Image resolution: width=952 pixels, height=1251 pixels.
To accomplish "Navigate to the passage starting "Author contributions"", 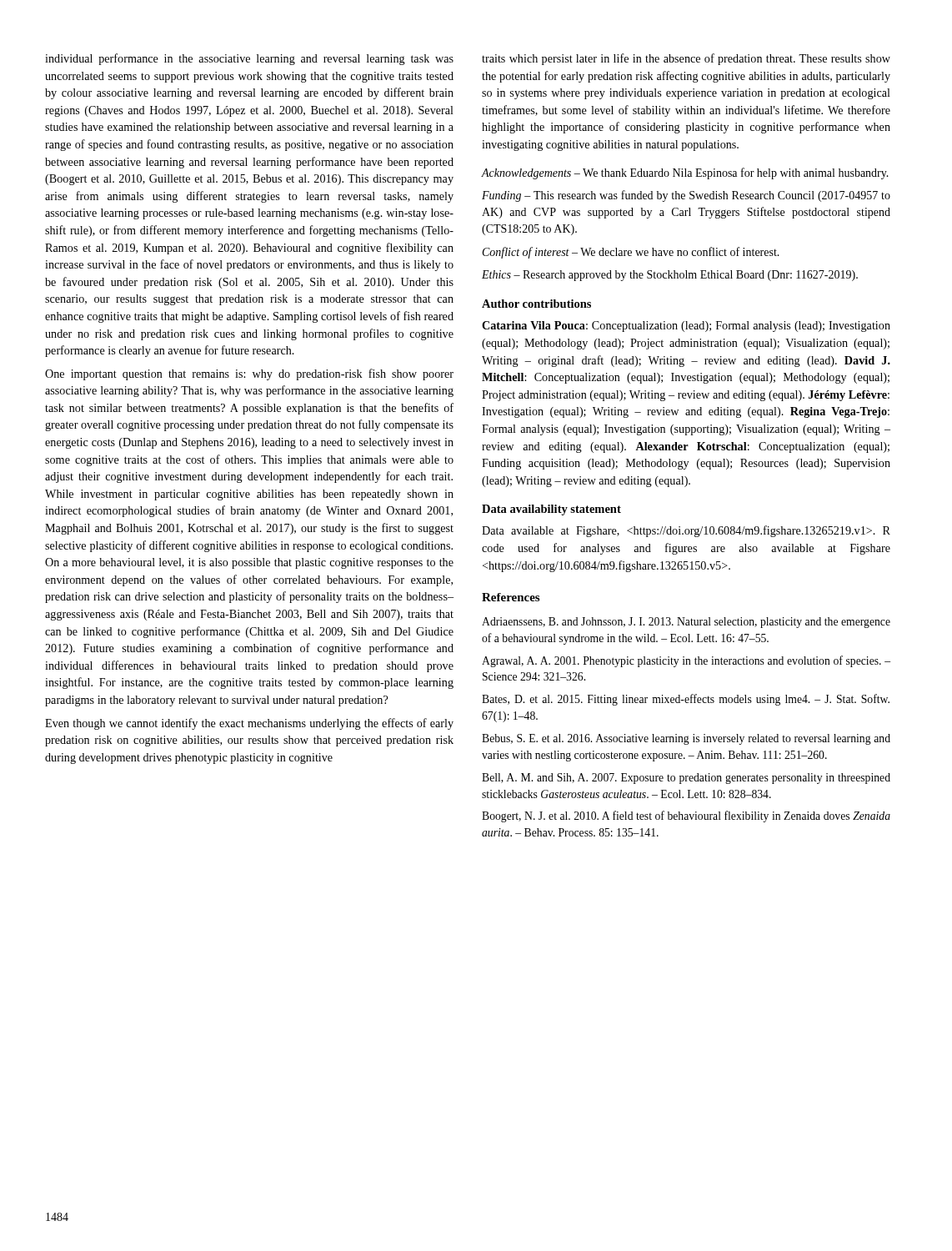I will click(537, 304).
